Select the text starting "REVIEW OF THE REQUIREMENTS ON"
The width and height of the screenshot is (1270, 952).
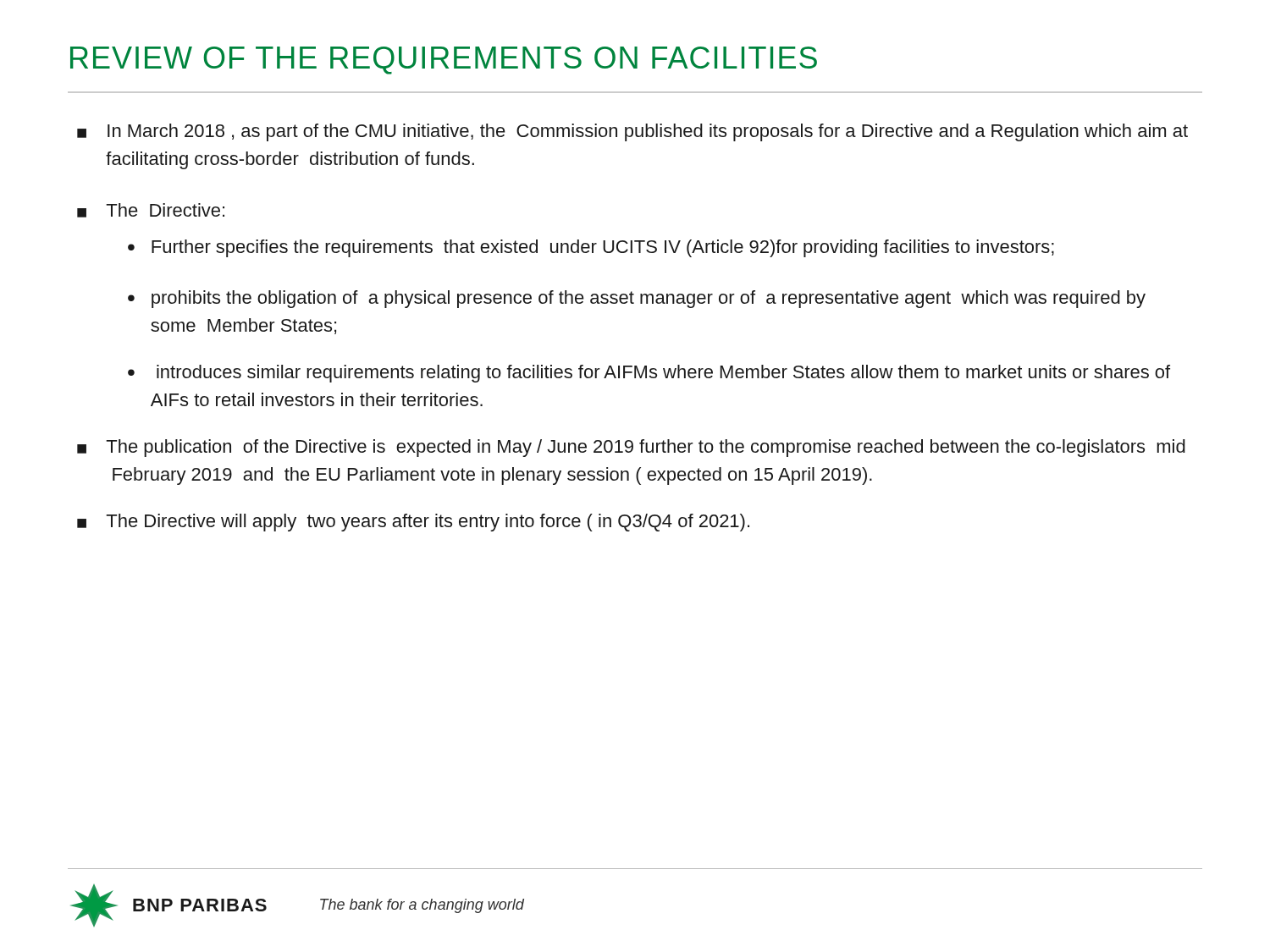click(x=635, y=46)
